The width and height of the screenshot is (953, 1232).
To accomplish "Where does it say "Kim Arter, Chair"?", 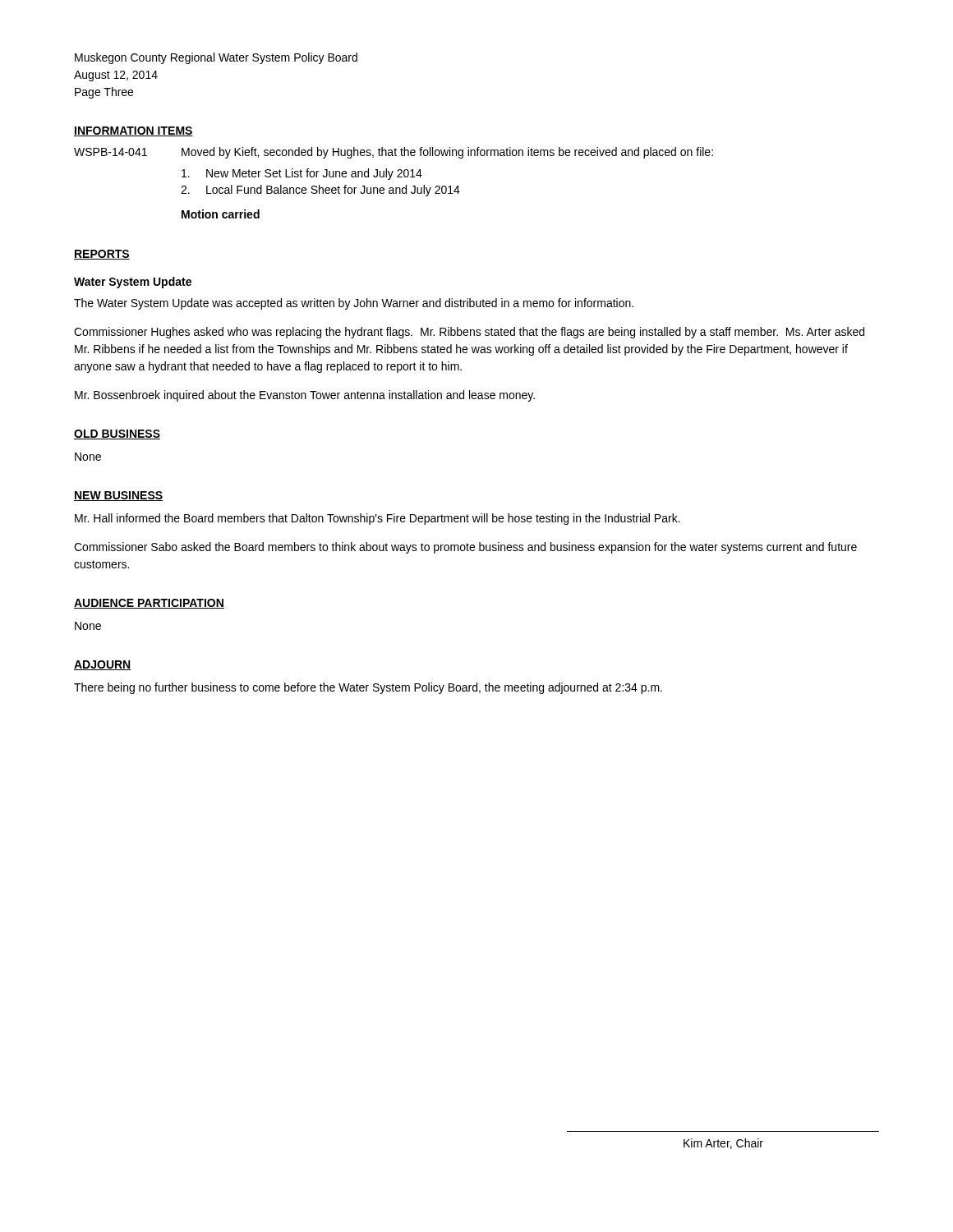I will point(723,1140).
